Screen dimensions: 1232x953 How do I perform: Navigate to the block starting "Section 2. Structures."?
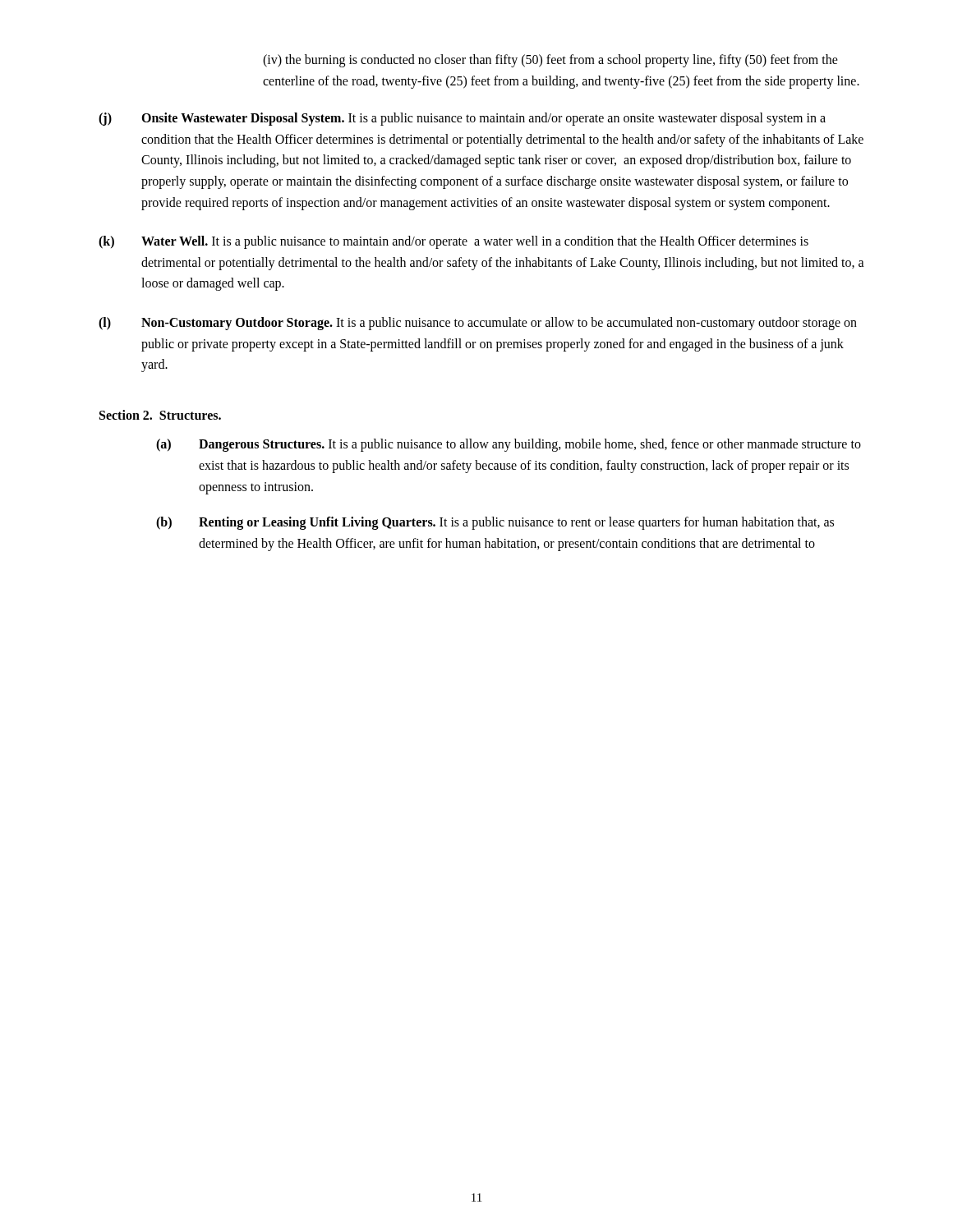pyautogui.click(x=160, y=415)
